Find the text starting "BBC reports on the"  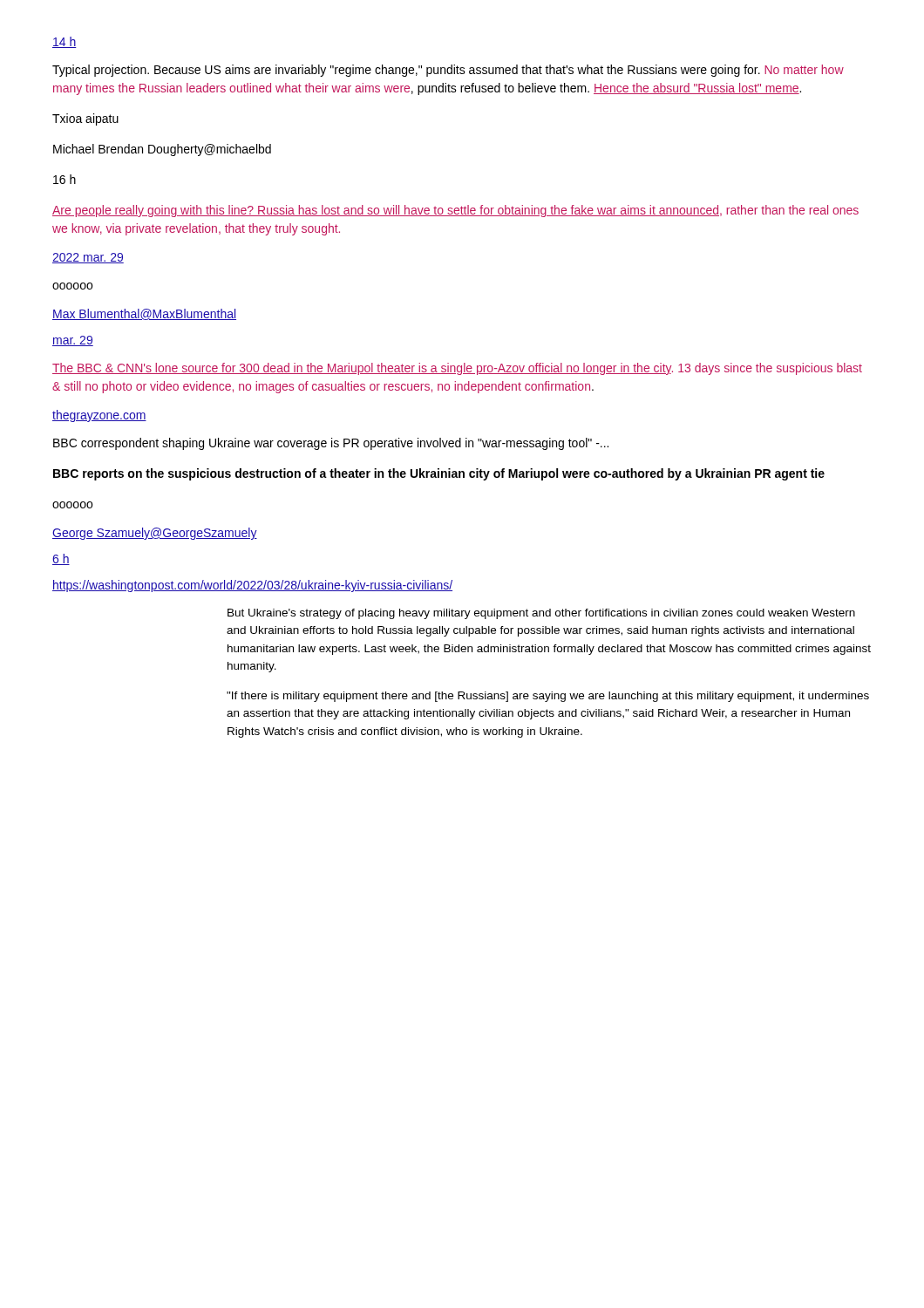462,474
